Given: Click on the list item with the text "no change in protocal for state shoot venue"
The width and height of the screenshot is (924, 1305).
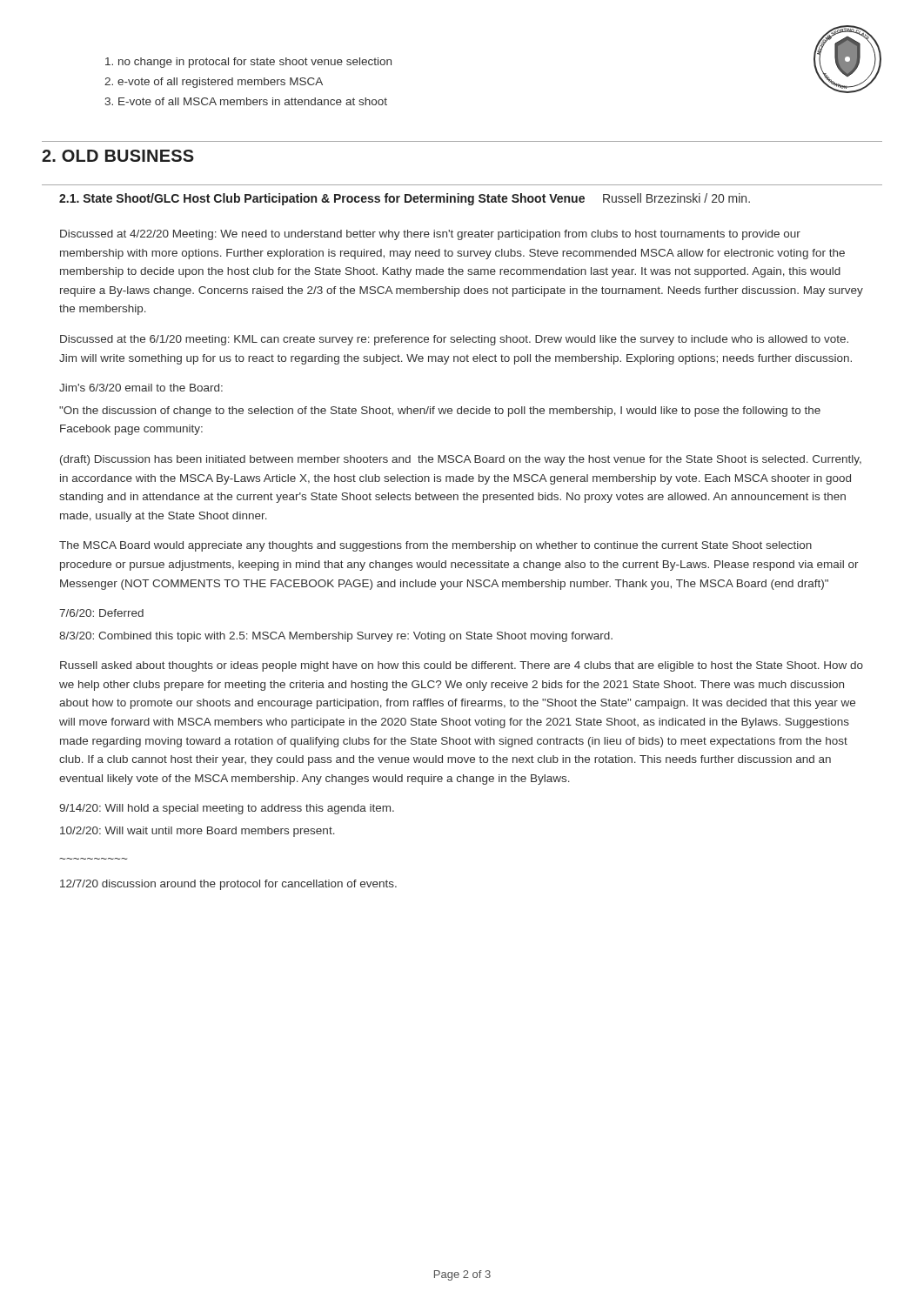Looking at the screenshot, I should [248, 61].
